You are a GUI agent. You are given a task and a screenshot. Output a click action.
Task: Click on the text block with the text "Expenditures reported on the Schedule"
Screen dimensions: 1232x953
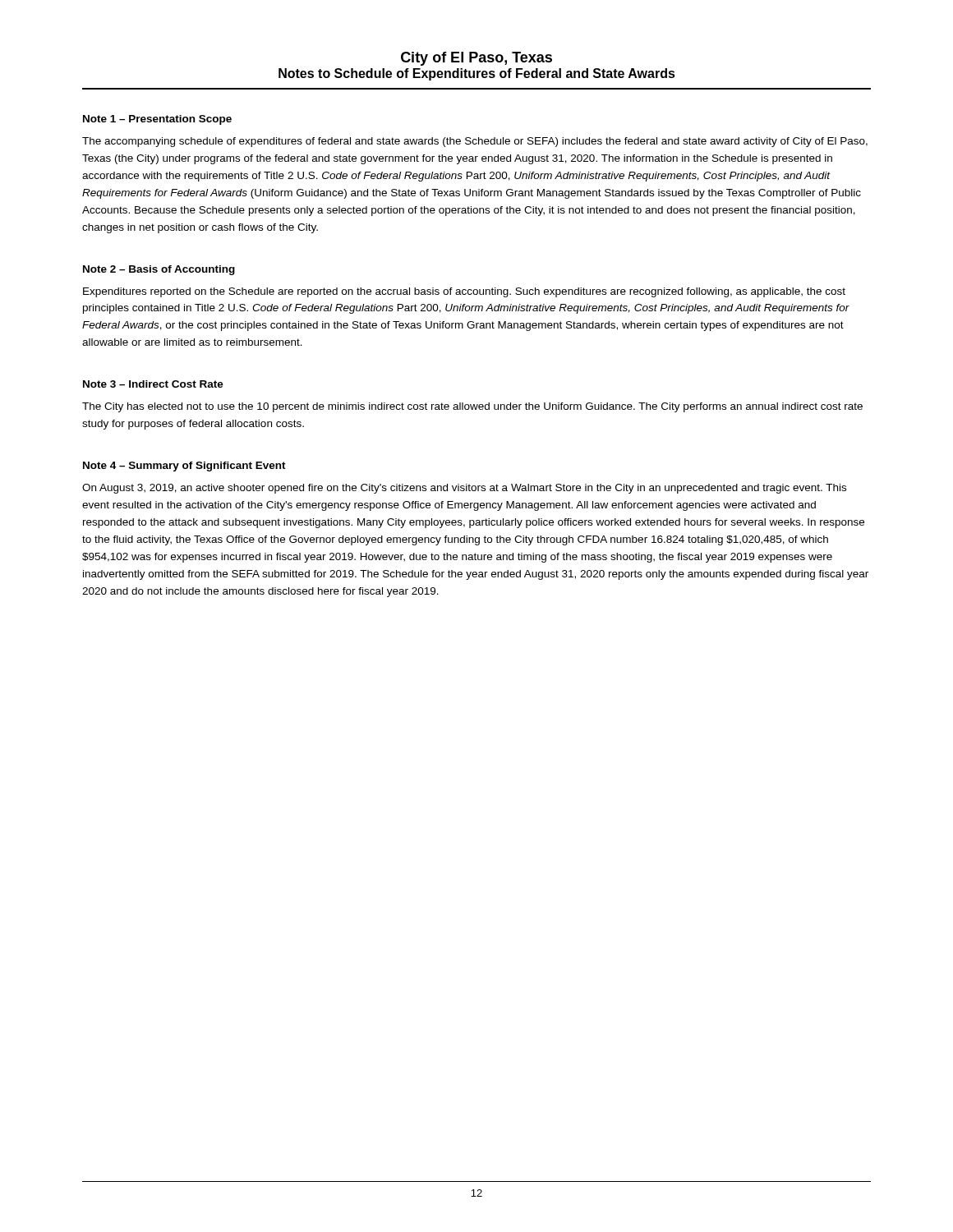tap(465, 317)
